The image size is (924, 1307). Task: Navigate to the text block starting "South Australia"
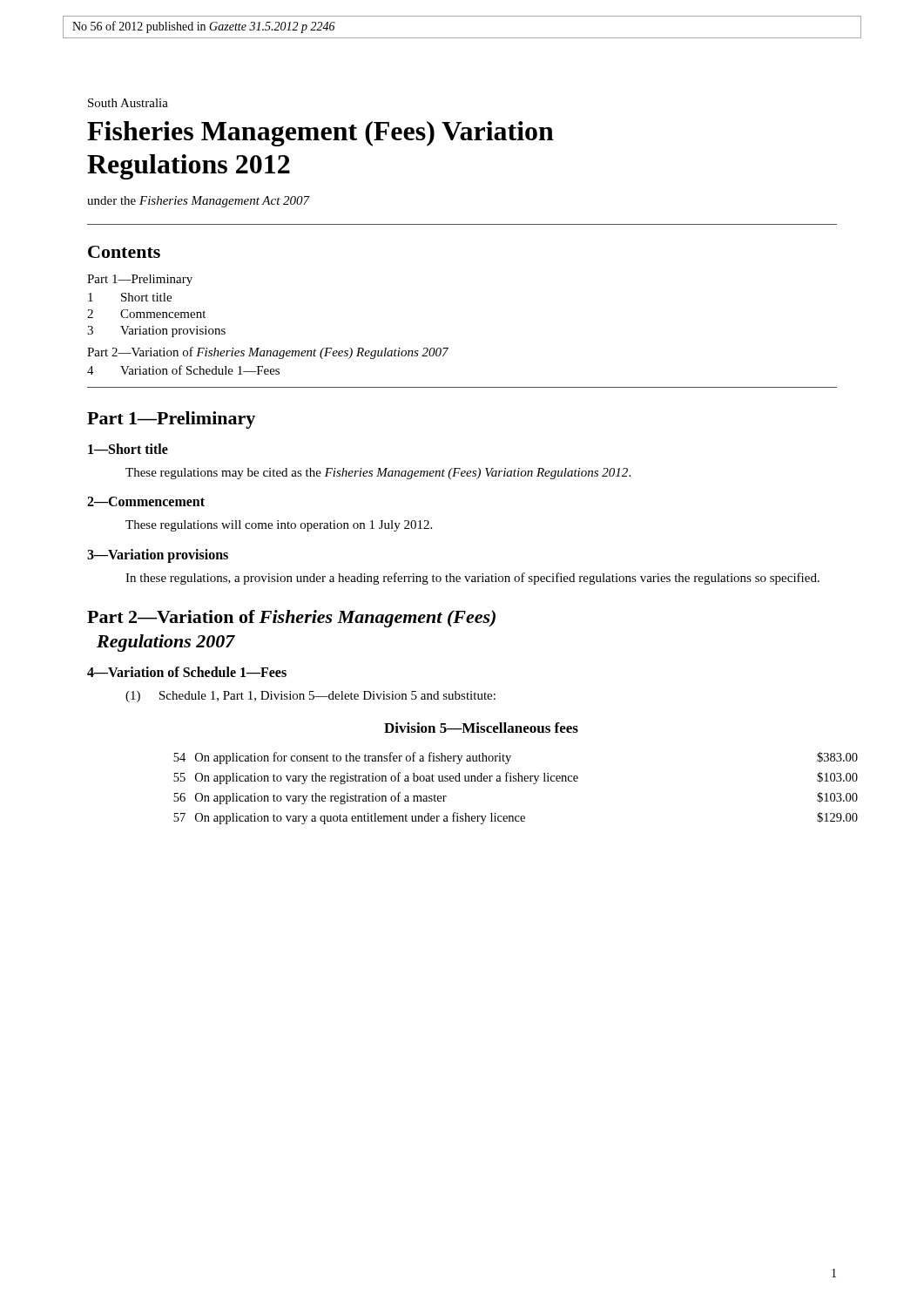click(x=128, y=103)
